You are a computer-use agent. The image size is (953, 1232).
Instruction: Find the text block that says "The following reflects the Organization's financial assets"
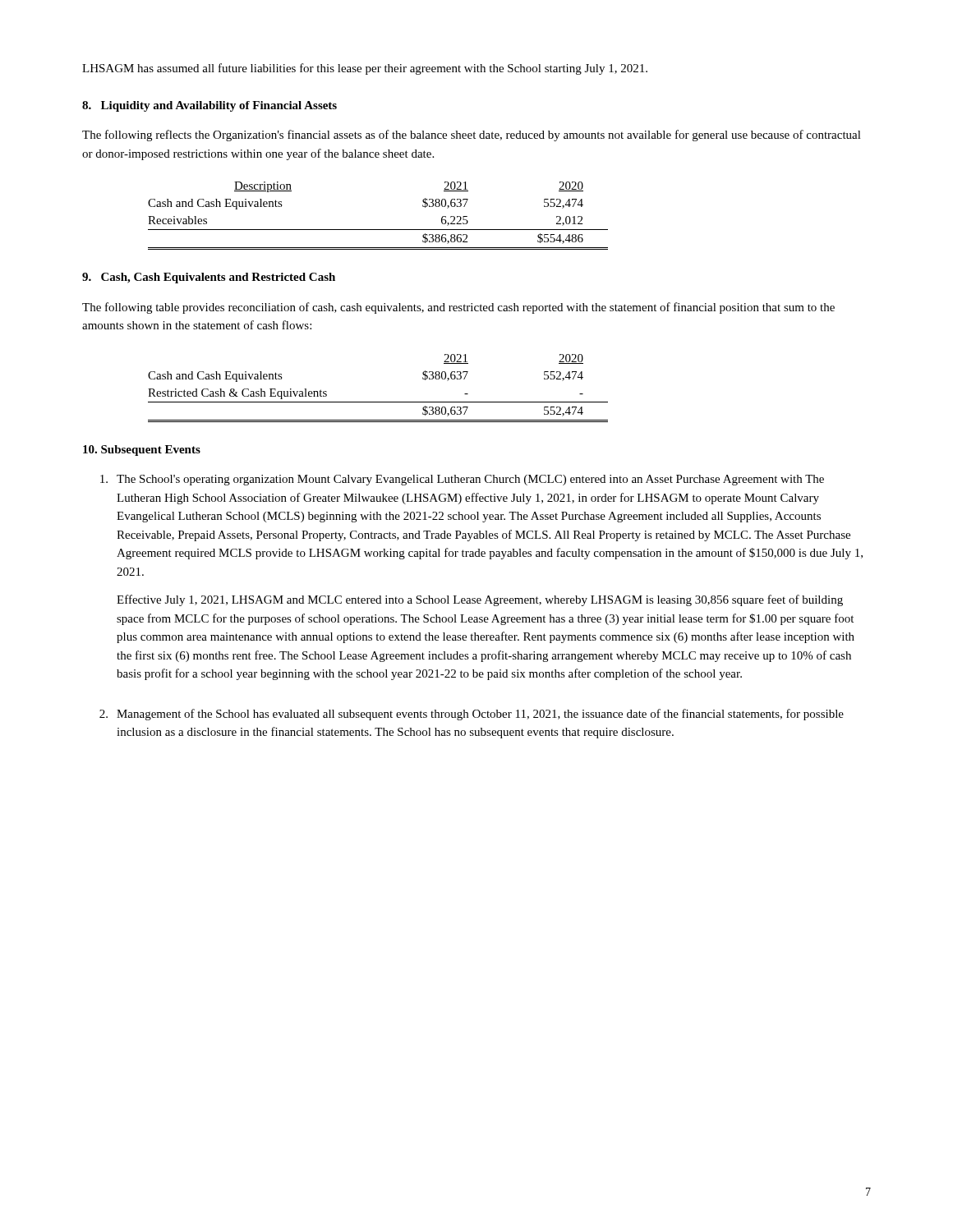pyautogui.click(x=472, y=144)
